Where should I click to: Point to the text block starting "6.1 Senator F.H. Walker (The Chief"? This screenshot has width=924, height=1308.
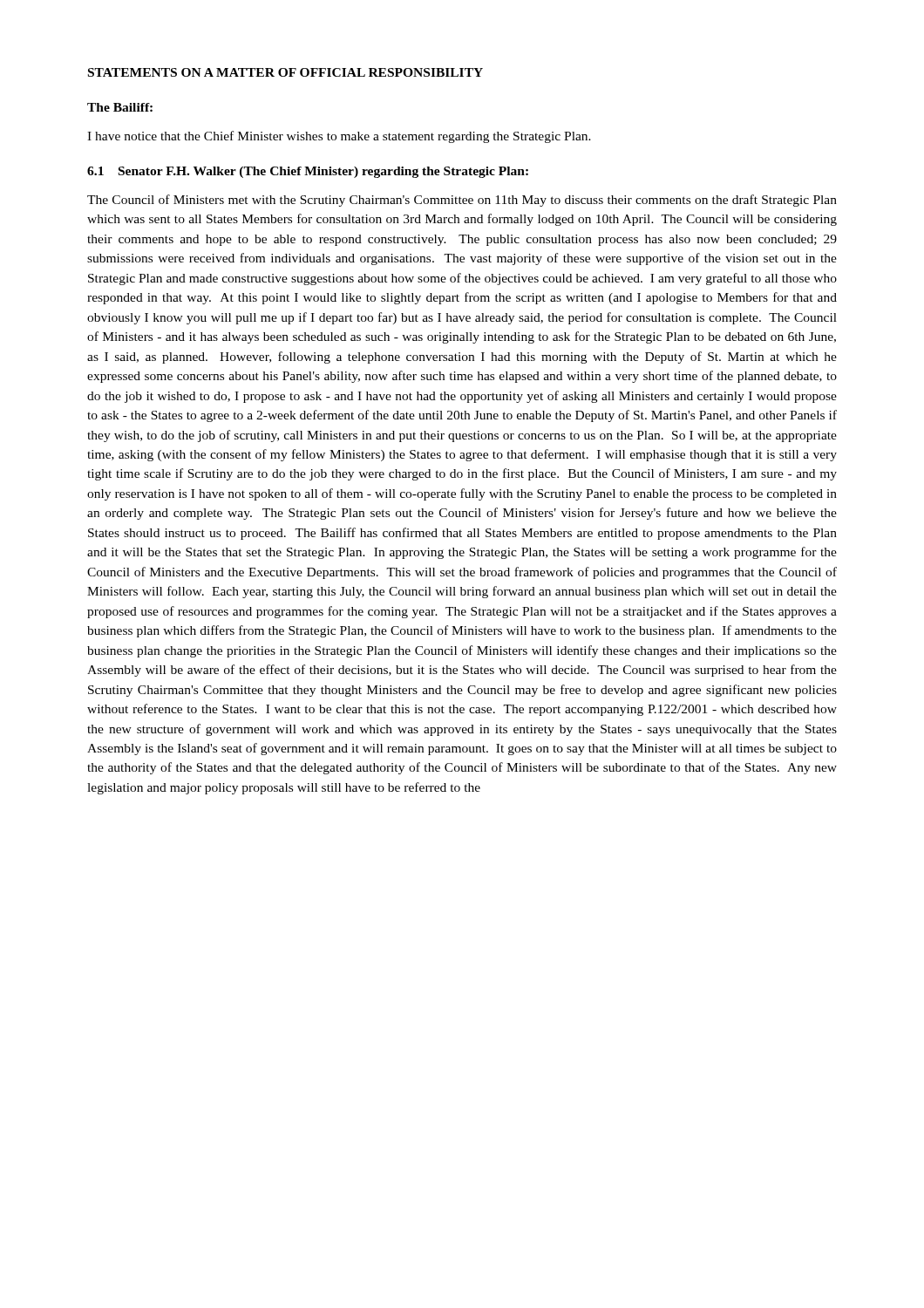pos(308,171)
